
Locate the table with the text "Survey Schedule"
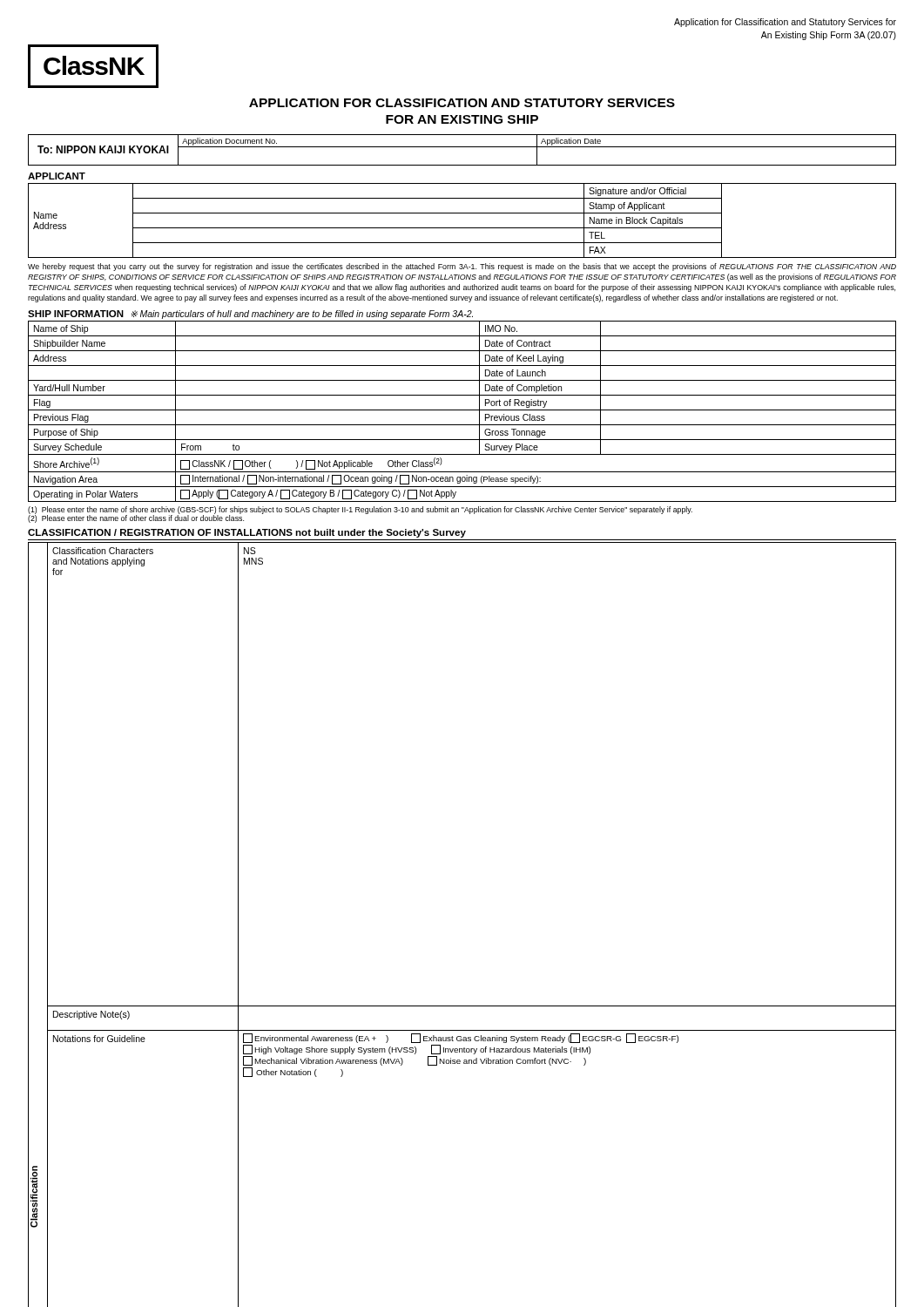[462, 411]
